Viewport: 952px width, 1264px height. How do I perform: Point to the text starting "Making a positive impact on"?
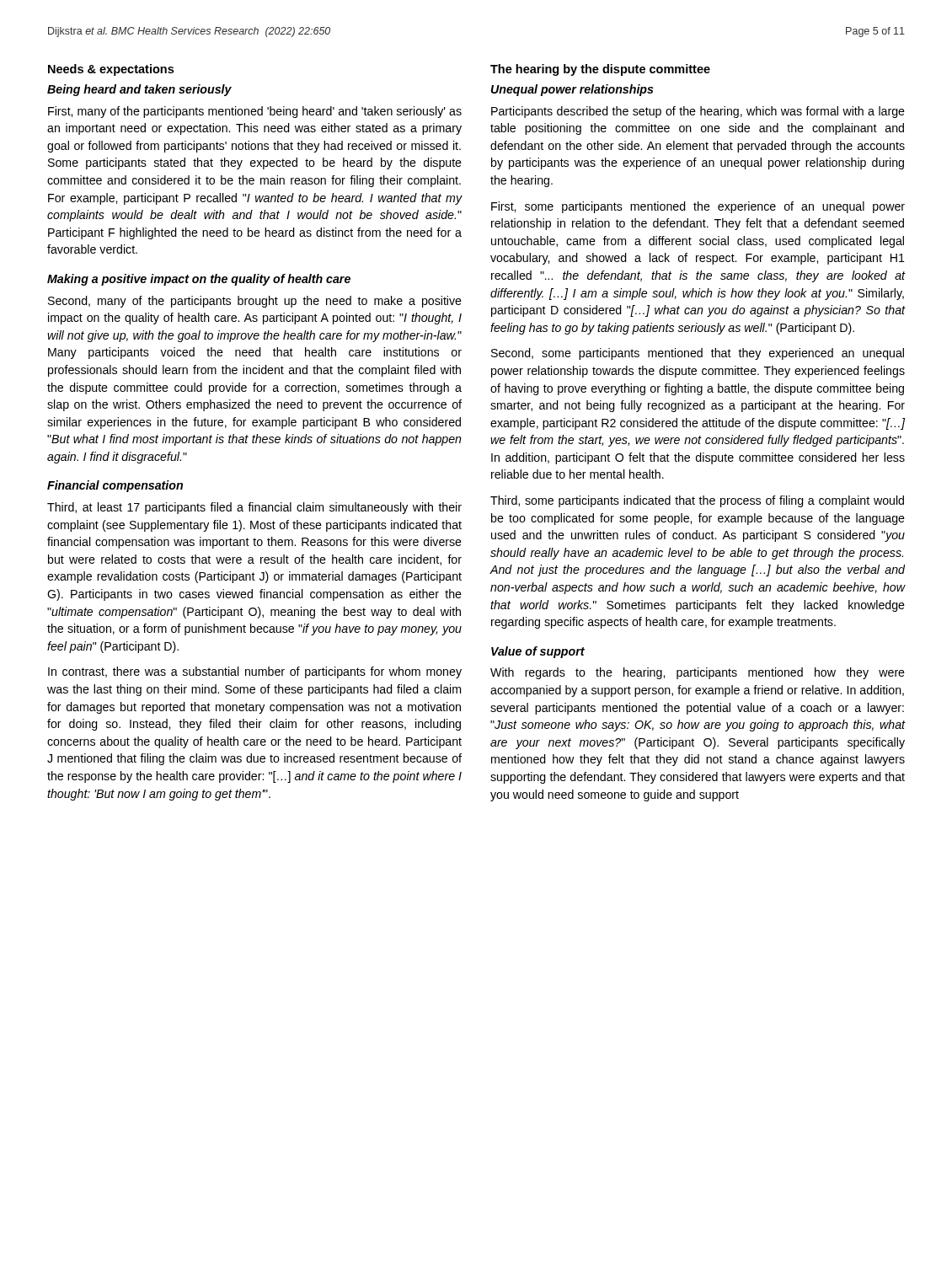[x=199, y=279]
